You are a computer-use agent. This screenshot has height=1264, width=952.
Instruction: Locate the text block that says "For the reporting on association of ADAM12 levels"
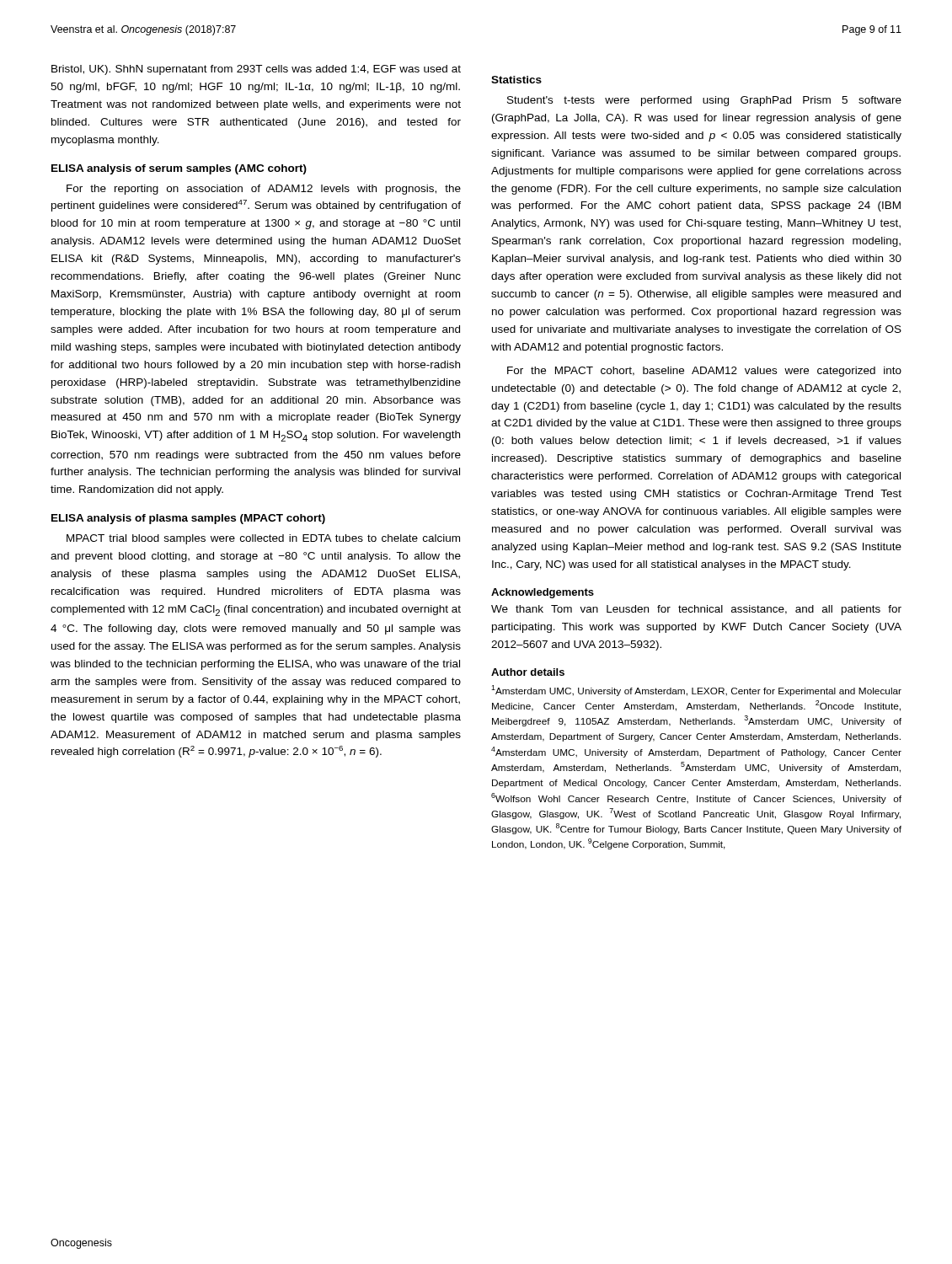point(256,340)
